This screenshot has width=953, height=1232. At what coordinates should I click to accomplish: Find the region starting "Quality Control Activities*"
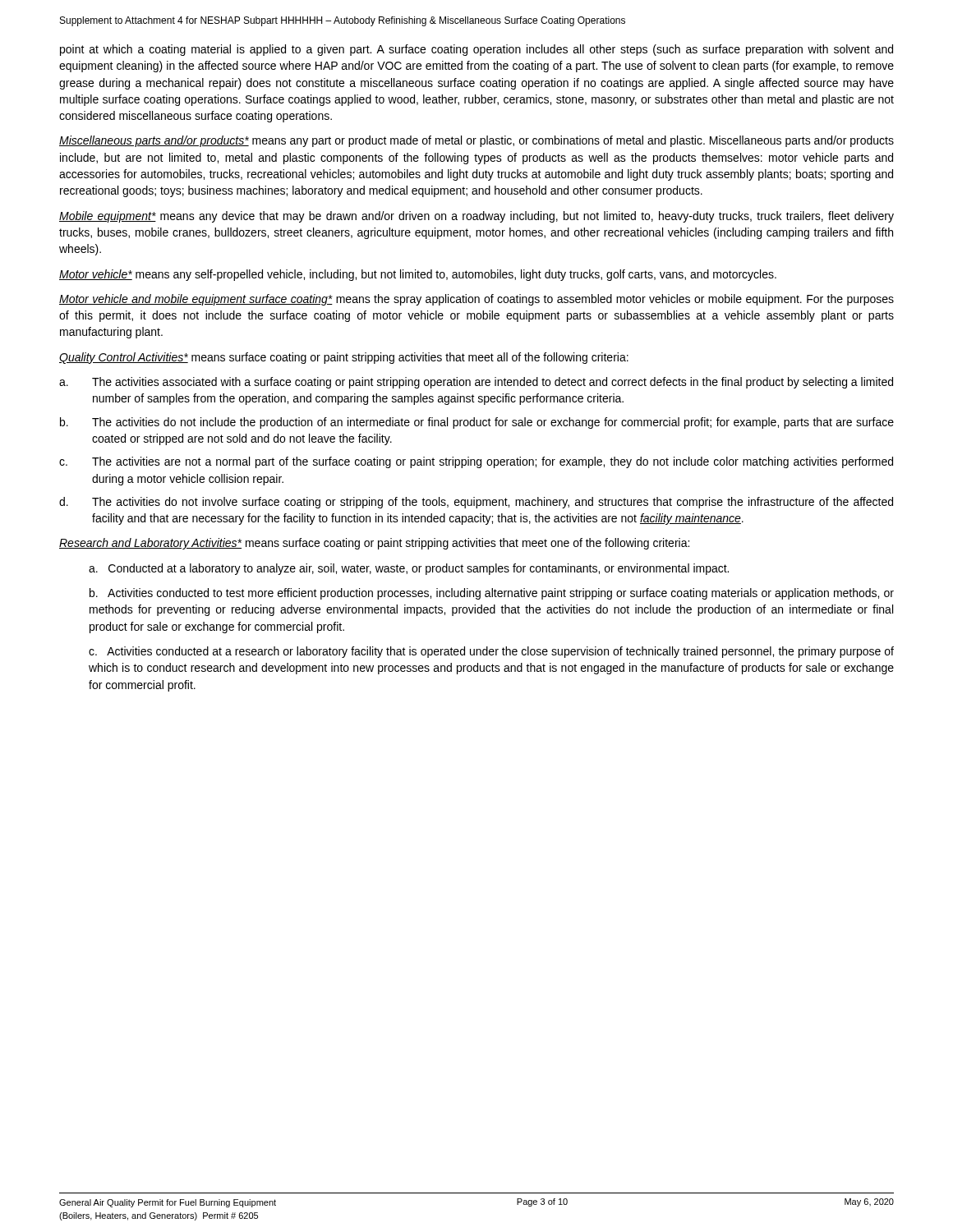476,357
